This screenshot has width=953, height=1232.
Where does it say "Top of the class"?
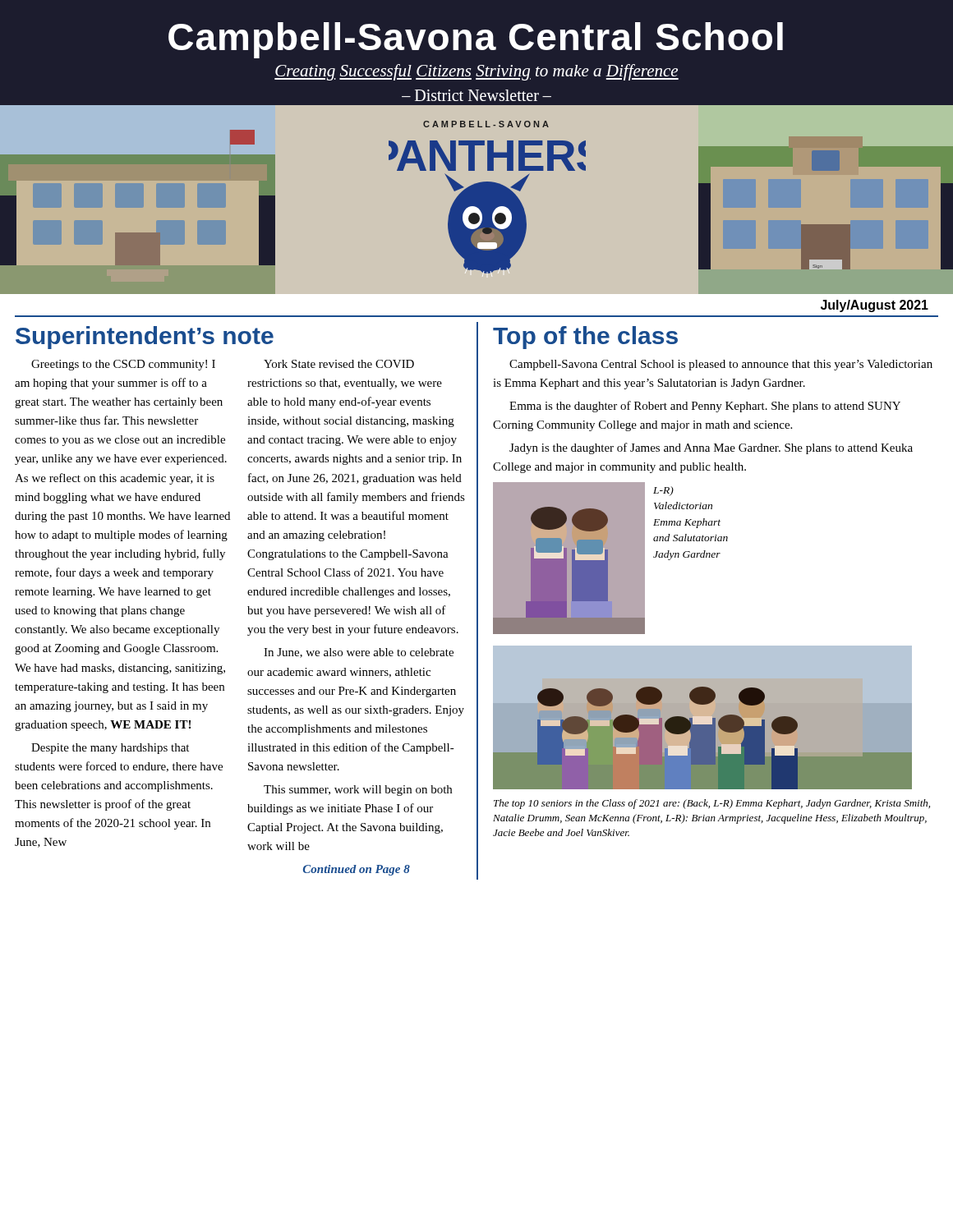click(586, 335)
